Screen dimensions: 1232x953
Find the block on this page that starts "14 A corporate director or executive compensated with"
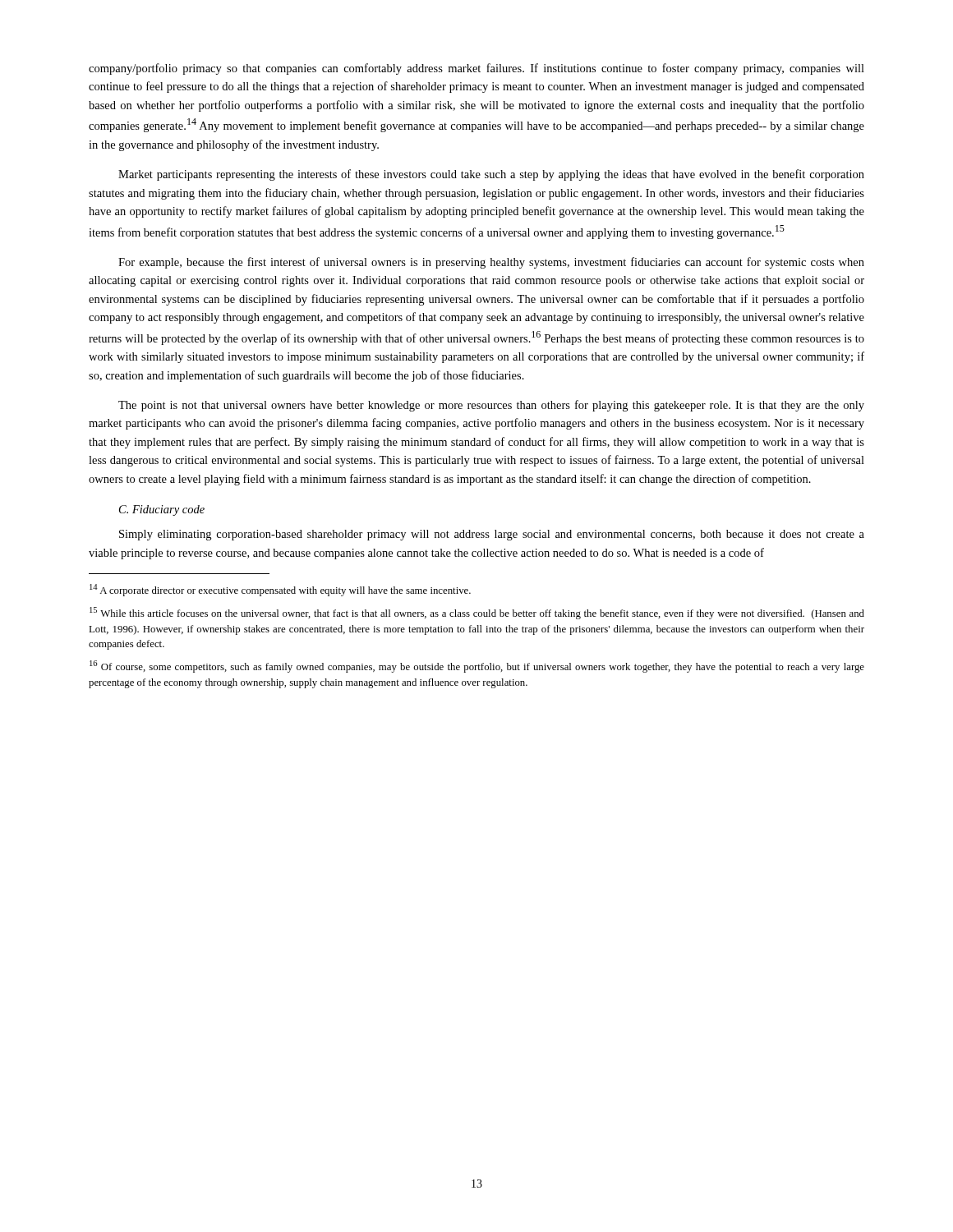(x=280, y=590)
